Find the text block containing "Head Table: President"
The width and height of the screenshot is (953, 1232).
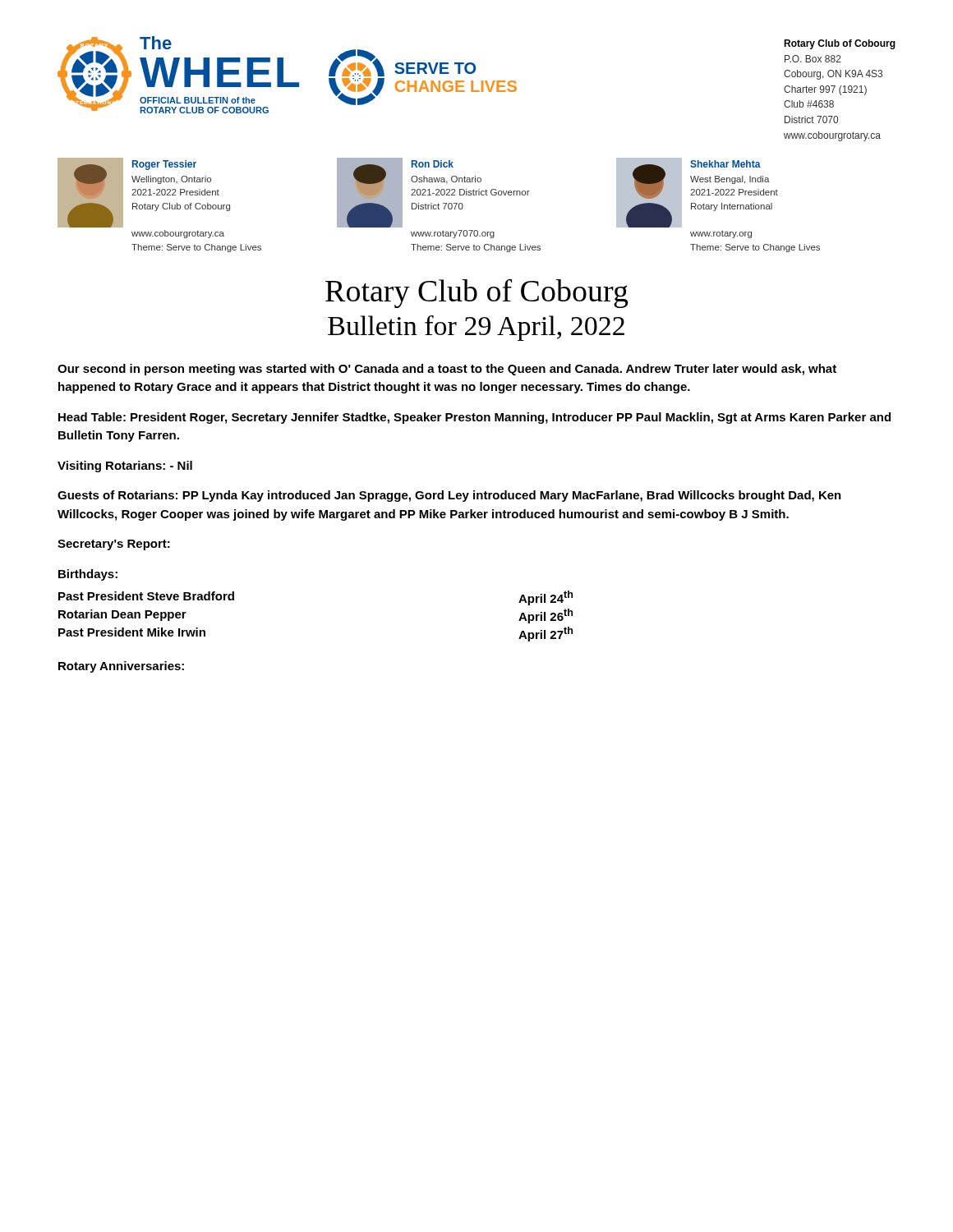coord(474,426)
